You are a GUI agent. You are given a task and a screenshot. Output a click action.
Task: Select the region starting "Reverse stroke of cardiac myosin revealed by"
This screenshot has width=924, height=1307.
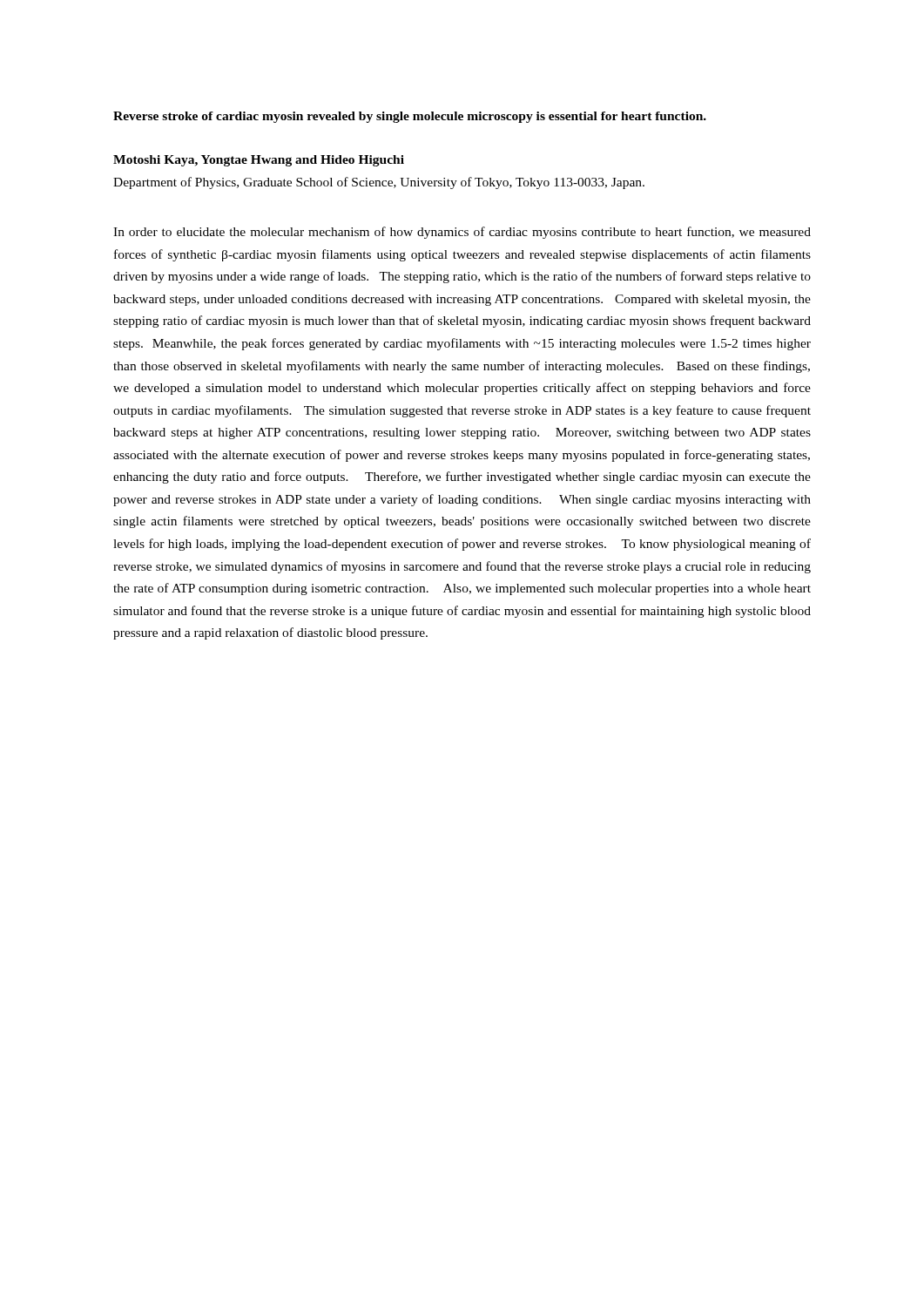(x=410, y=115)
